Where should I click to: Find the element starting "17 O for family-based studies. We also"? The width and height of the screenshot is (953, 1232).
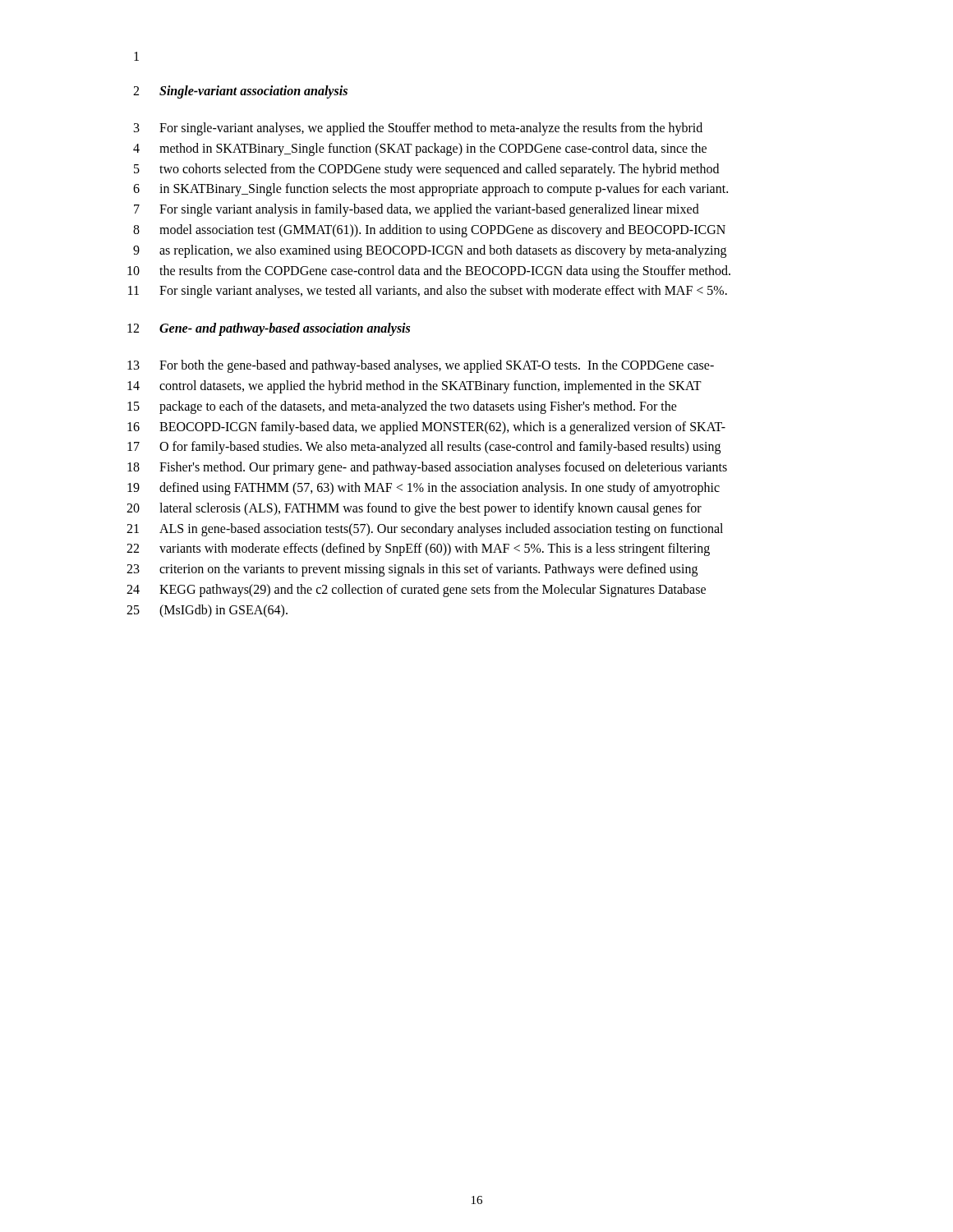pos(493,447)
